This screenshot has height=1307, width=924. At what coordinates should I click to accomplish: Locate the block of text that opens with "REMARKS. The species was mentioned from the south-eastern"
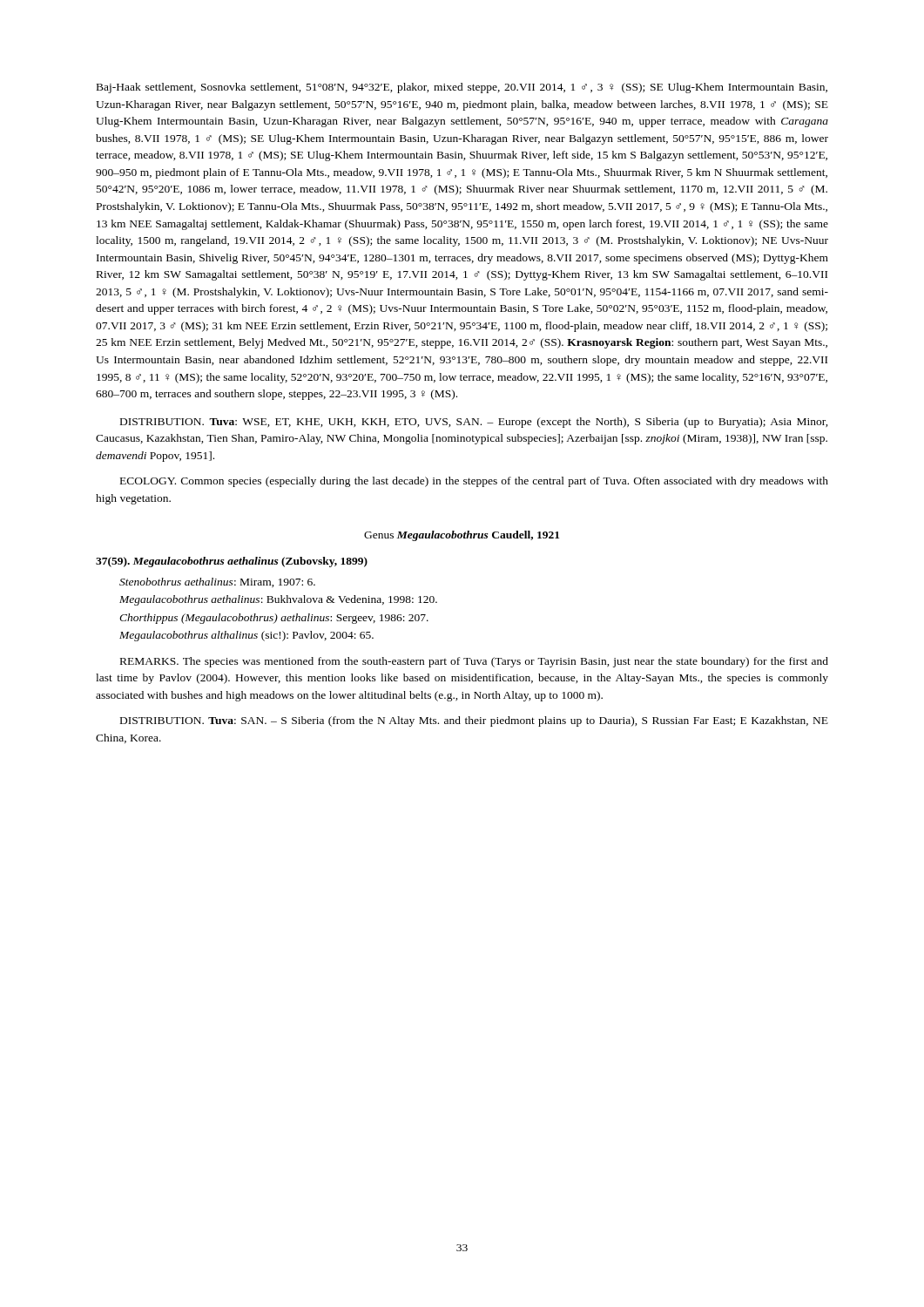(462, 678)
